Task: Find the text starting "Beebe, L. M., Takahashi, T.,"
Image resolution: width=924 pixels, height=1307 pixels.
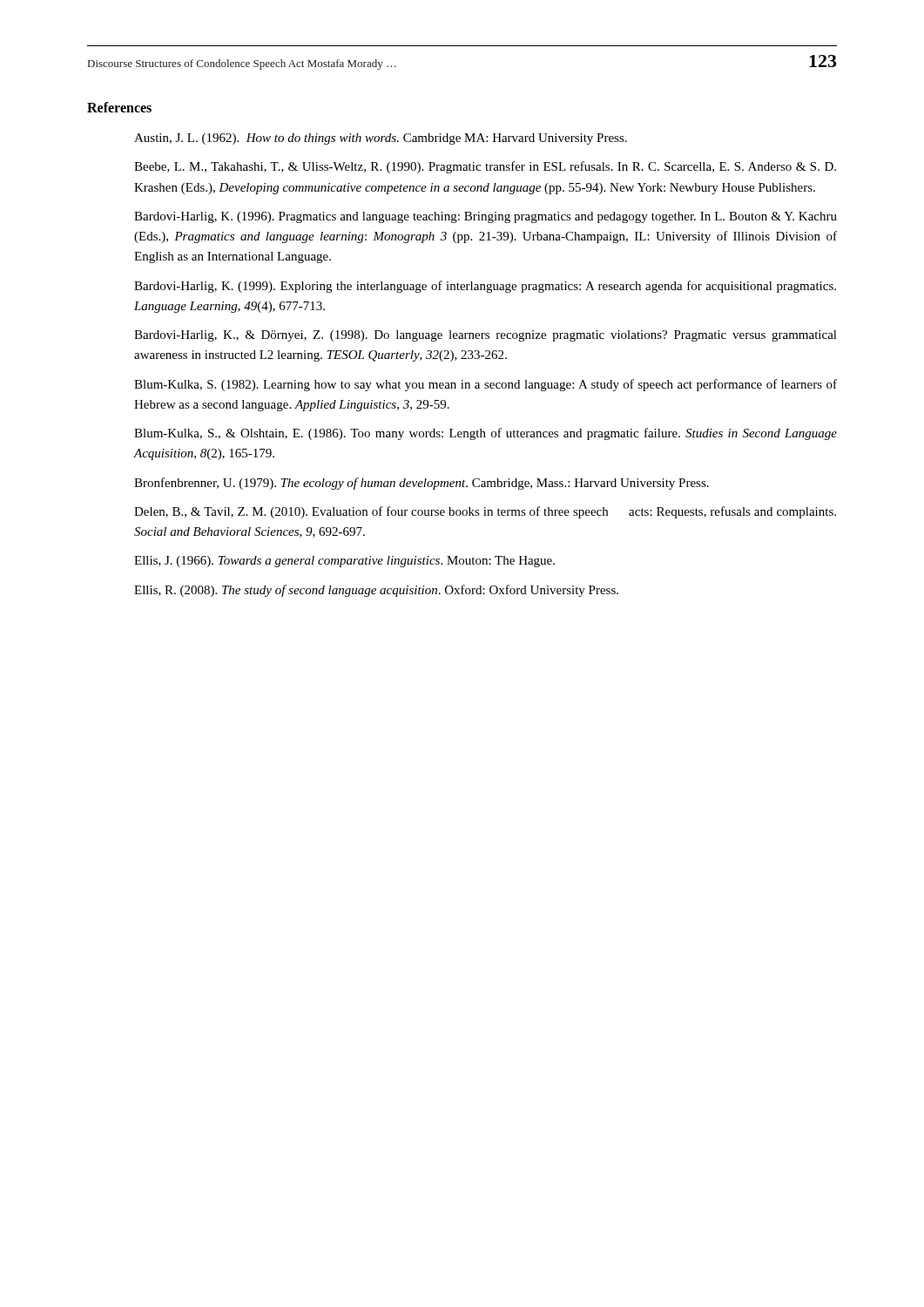Action: (x=462, y=177)
